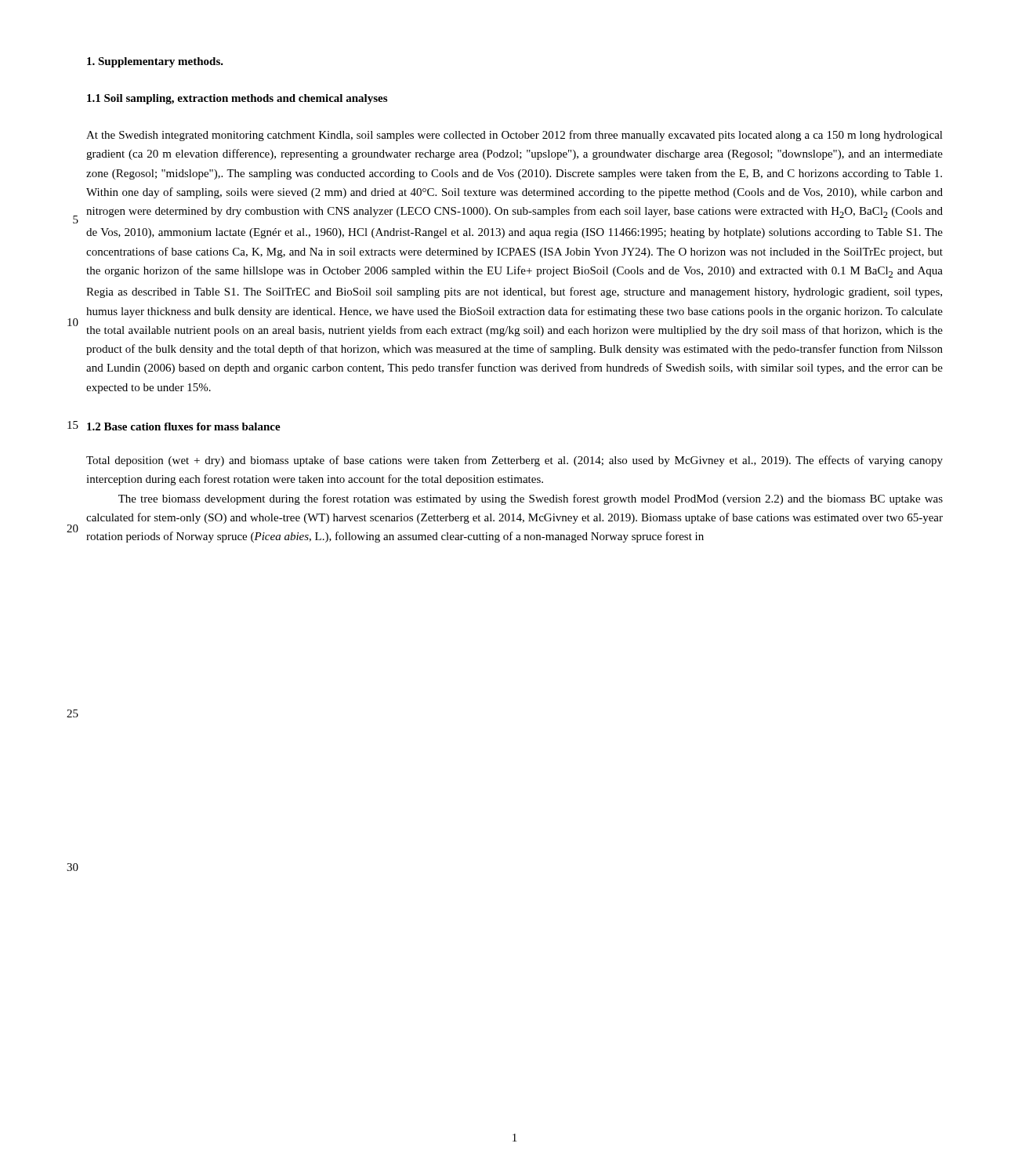
Task: Find the text block starting "Total deposition (wet"
Action: tap(514, 470)
